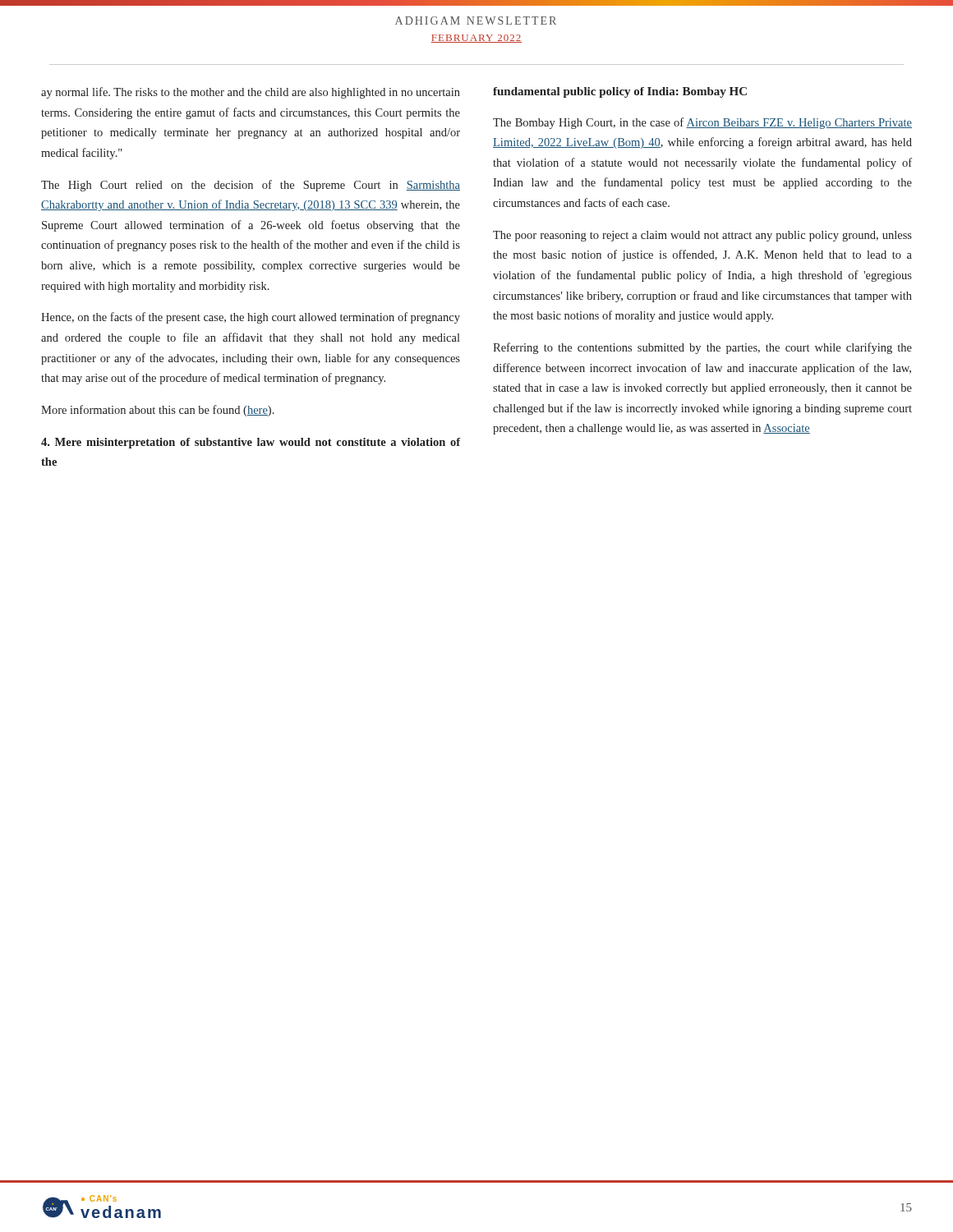Viewport: 953px width, 1232px height.
Task: Point to the block beginning "The High Court"
Action: point(251,235)
